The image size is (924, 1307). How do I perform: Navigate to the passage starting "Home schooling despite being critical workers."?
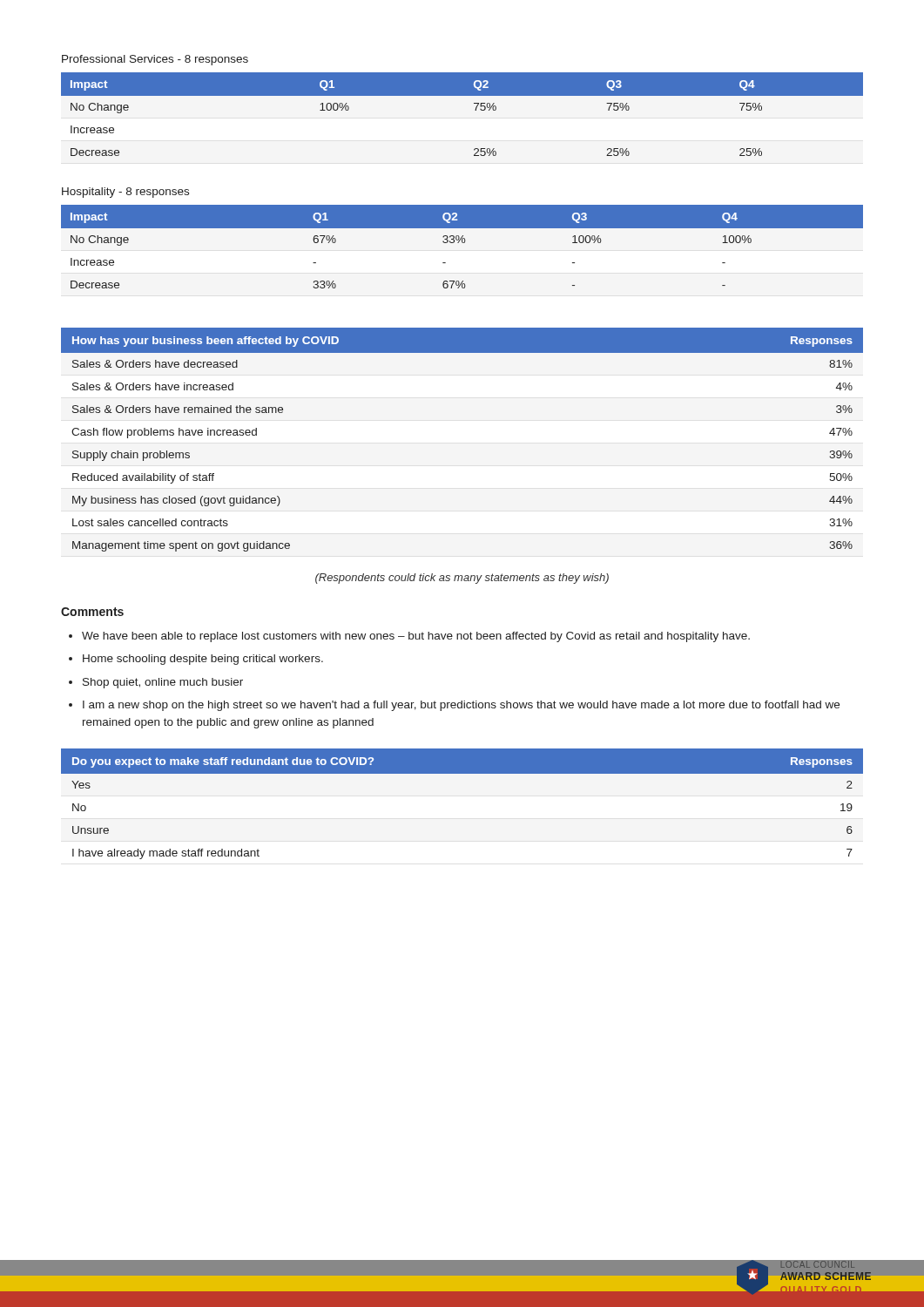(x=203, y=658)
